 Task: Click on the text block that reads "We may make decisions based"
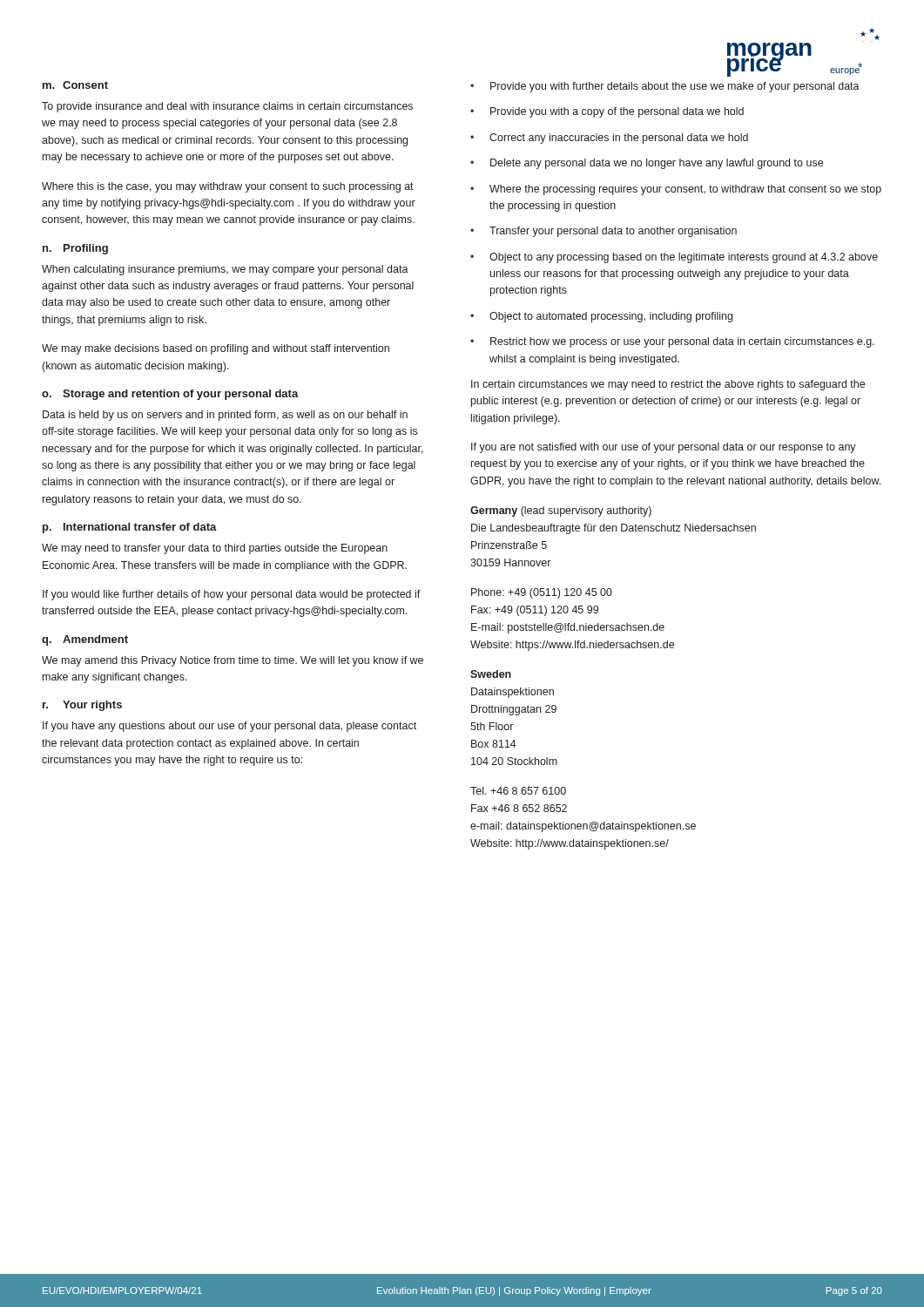216,357
